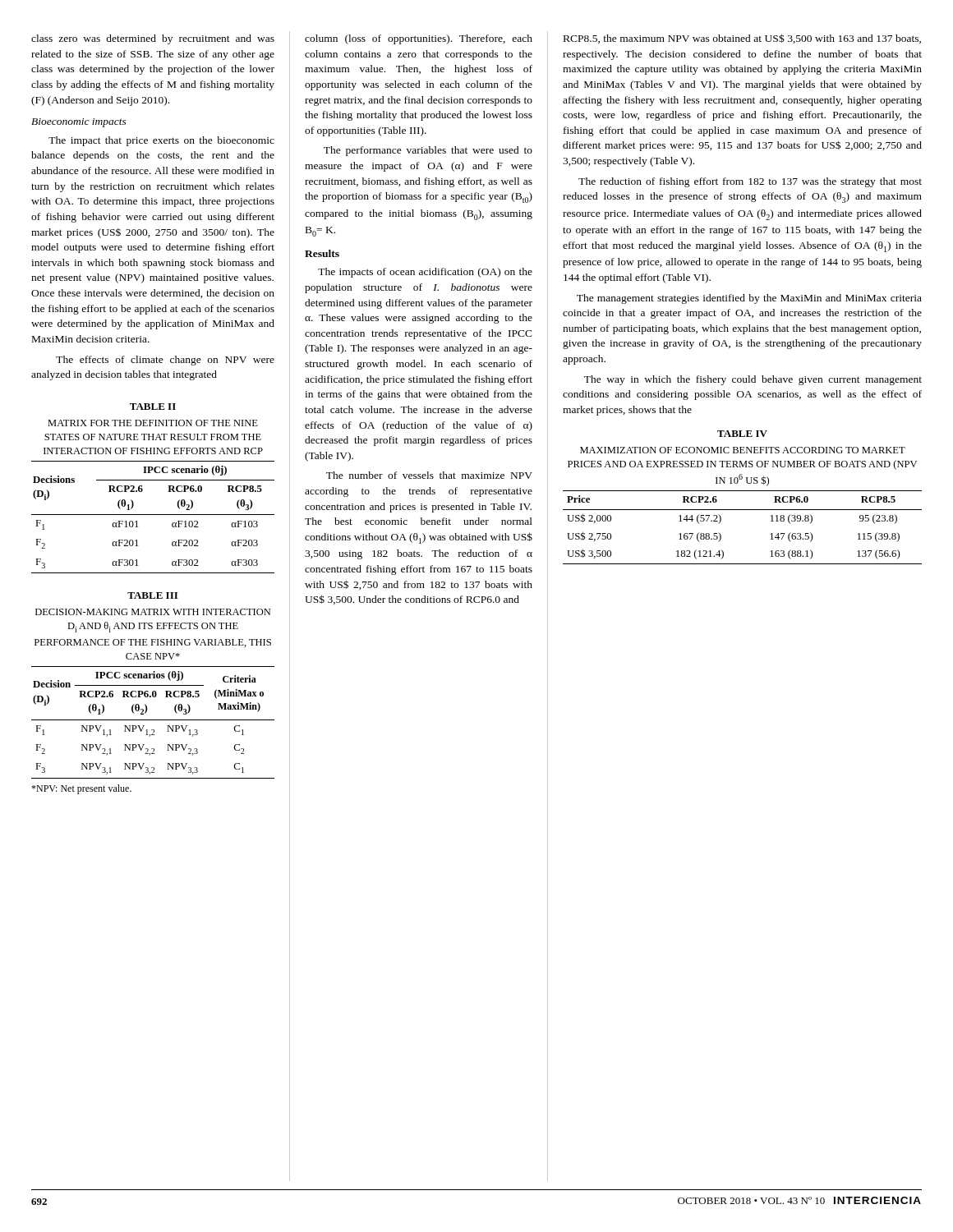Select the text block with the text "The impact that price exerts on the bioeconomic"
Screen dimensions: 1232x953
coord(153,258)
